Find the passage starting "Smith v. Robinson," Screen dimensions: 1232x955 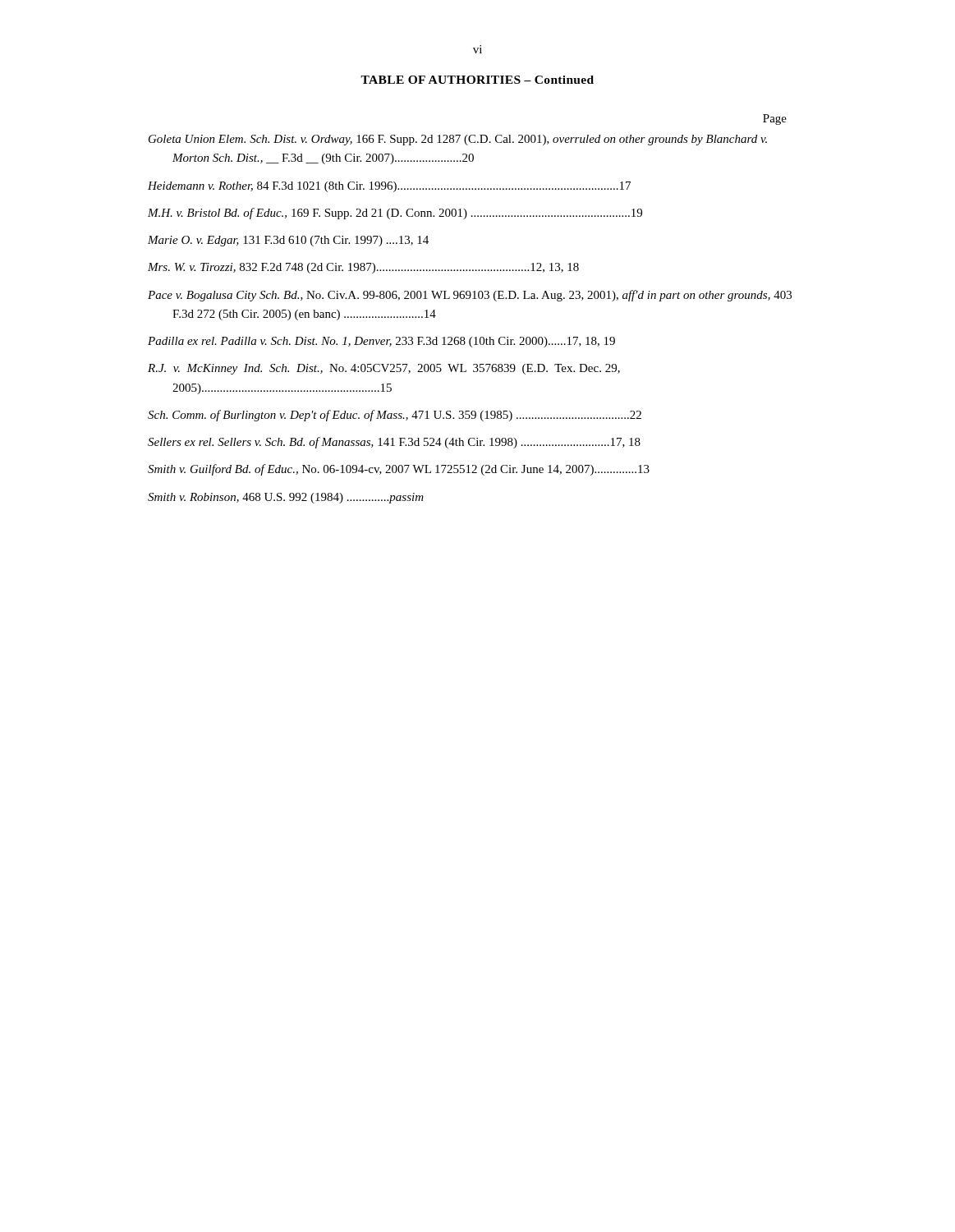286,496
